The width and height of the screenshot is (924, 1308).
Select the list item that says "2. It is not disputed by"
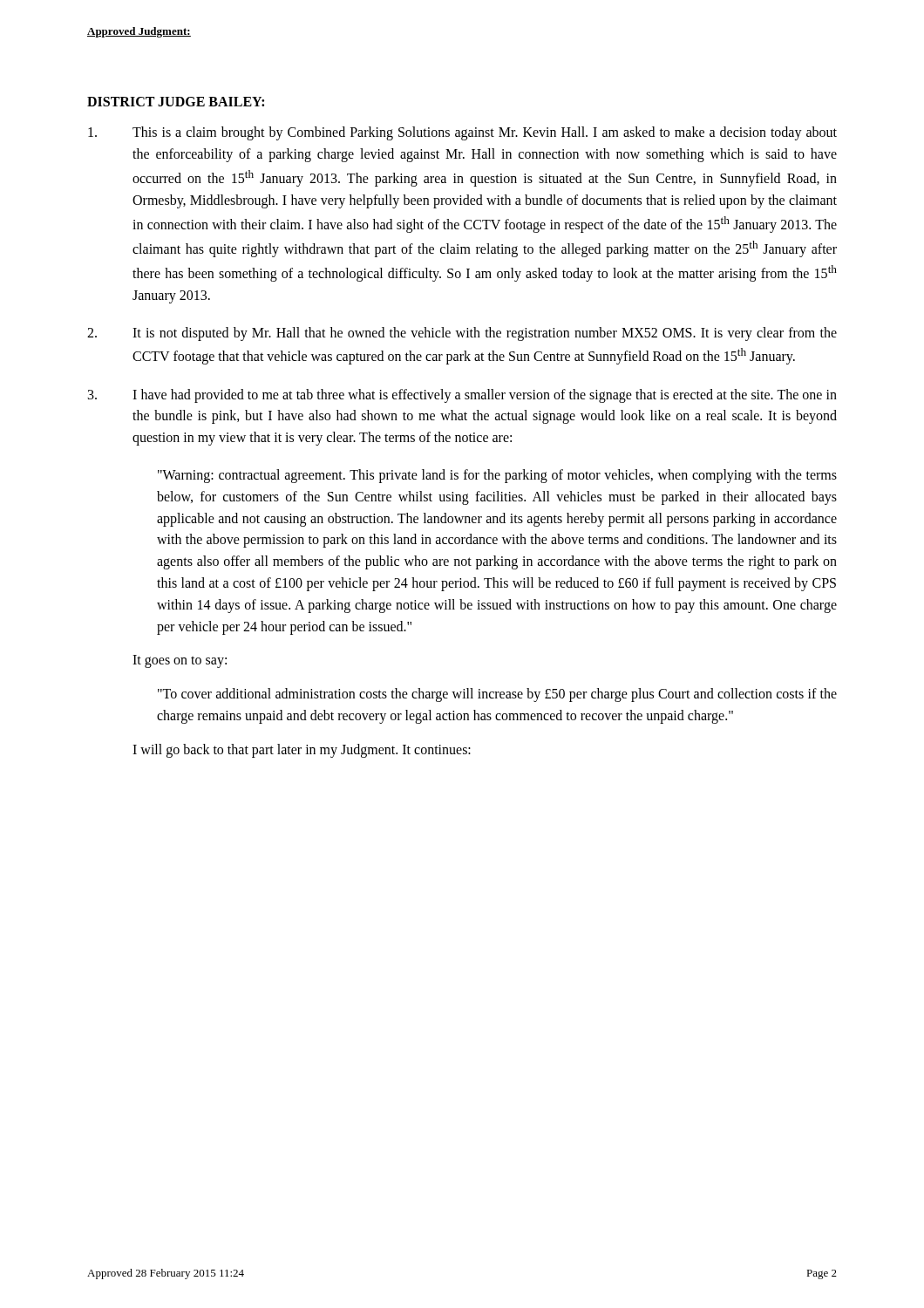(462, 345)
